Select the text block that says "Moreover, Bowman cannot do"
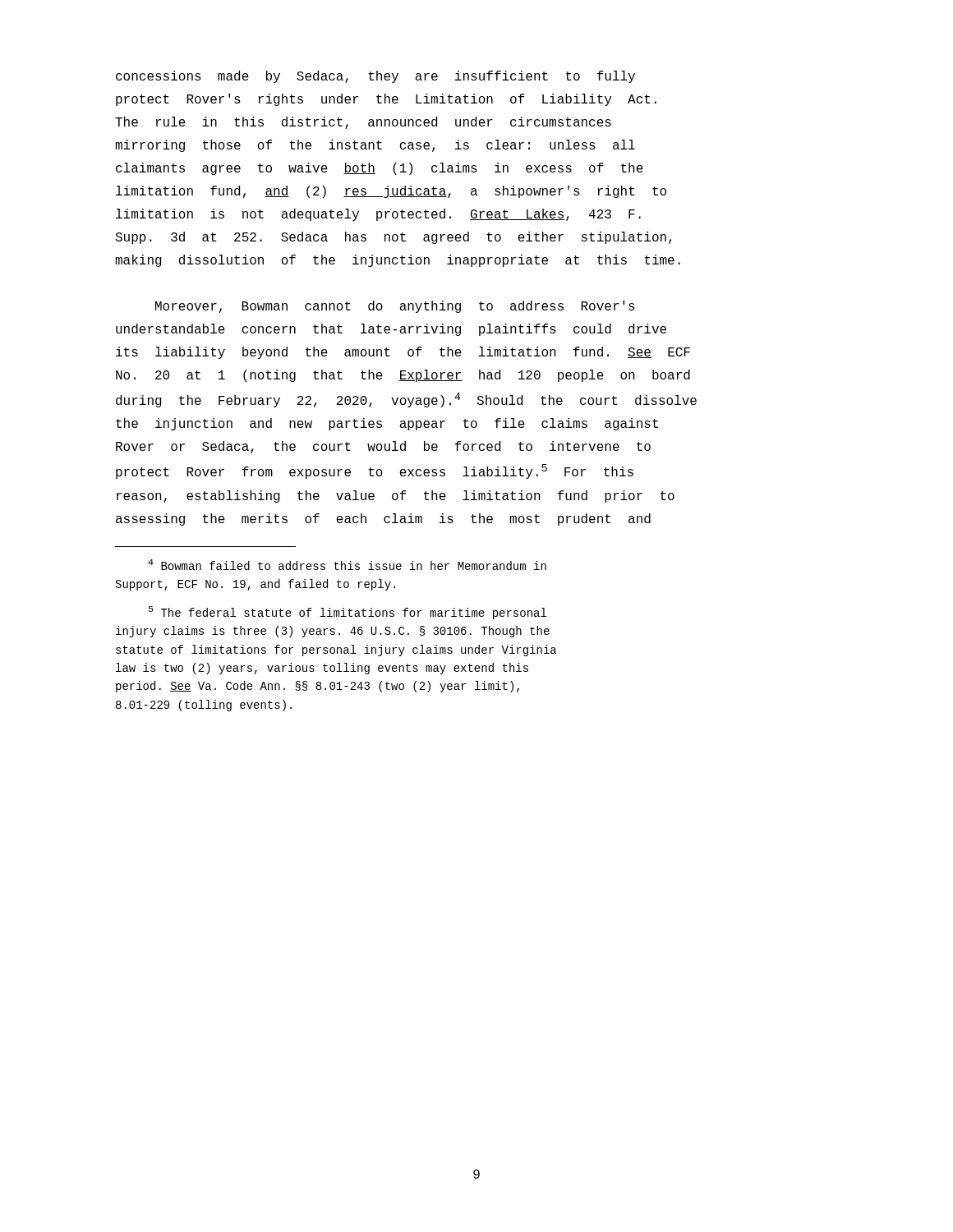 [406, 413]
